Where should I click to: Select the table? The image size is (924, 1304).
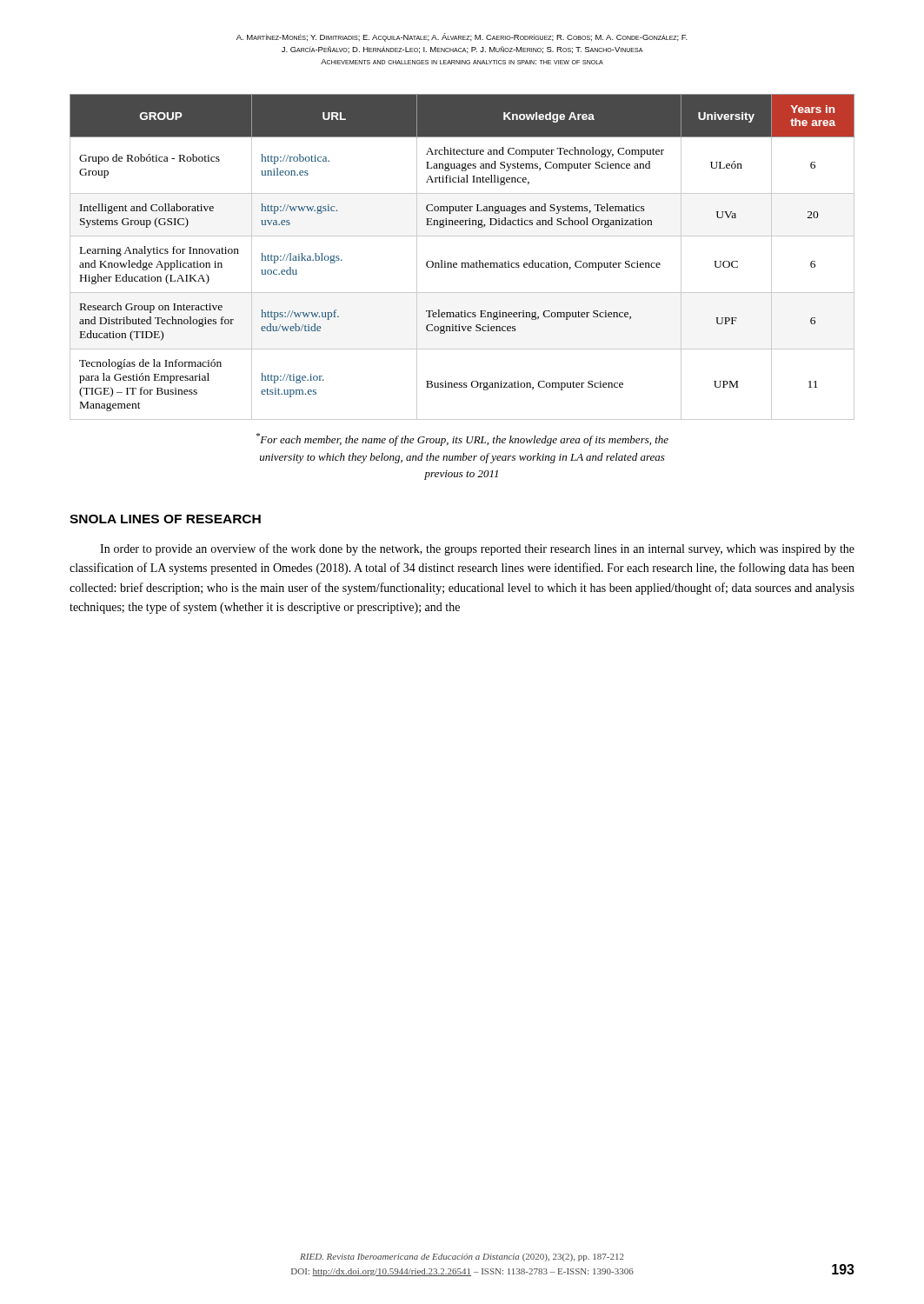(462, 257)
